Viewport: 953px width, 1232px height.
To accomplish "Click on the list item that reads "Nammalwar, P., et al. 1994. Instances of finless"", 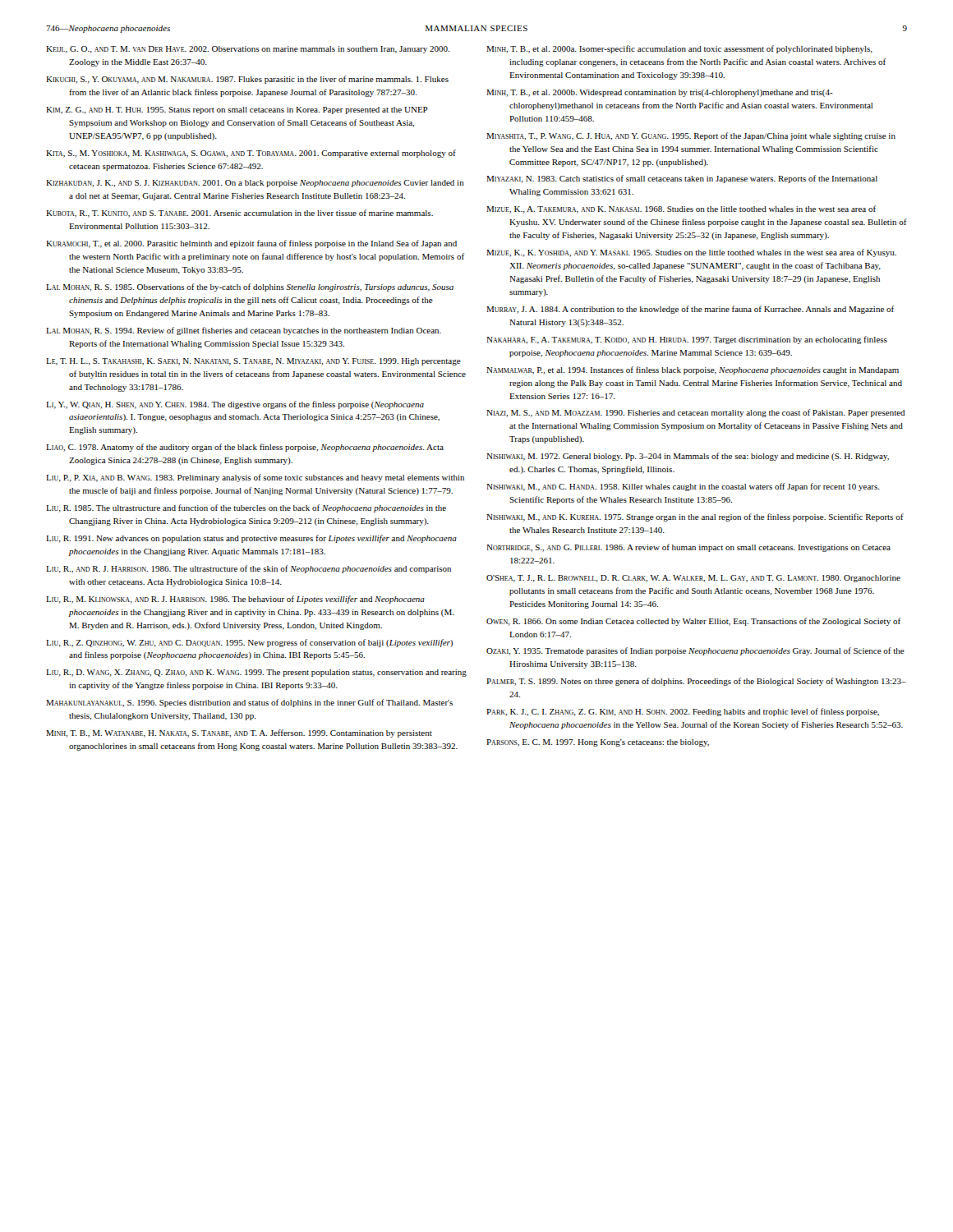I will click(x=694, y=382).
